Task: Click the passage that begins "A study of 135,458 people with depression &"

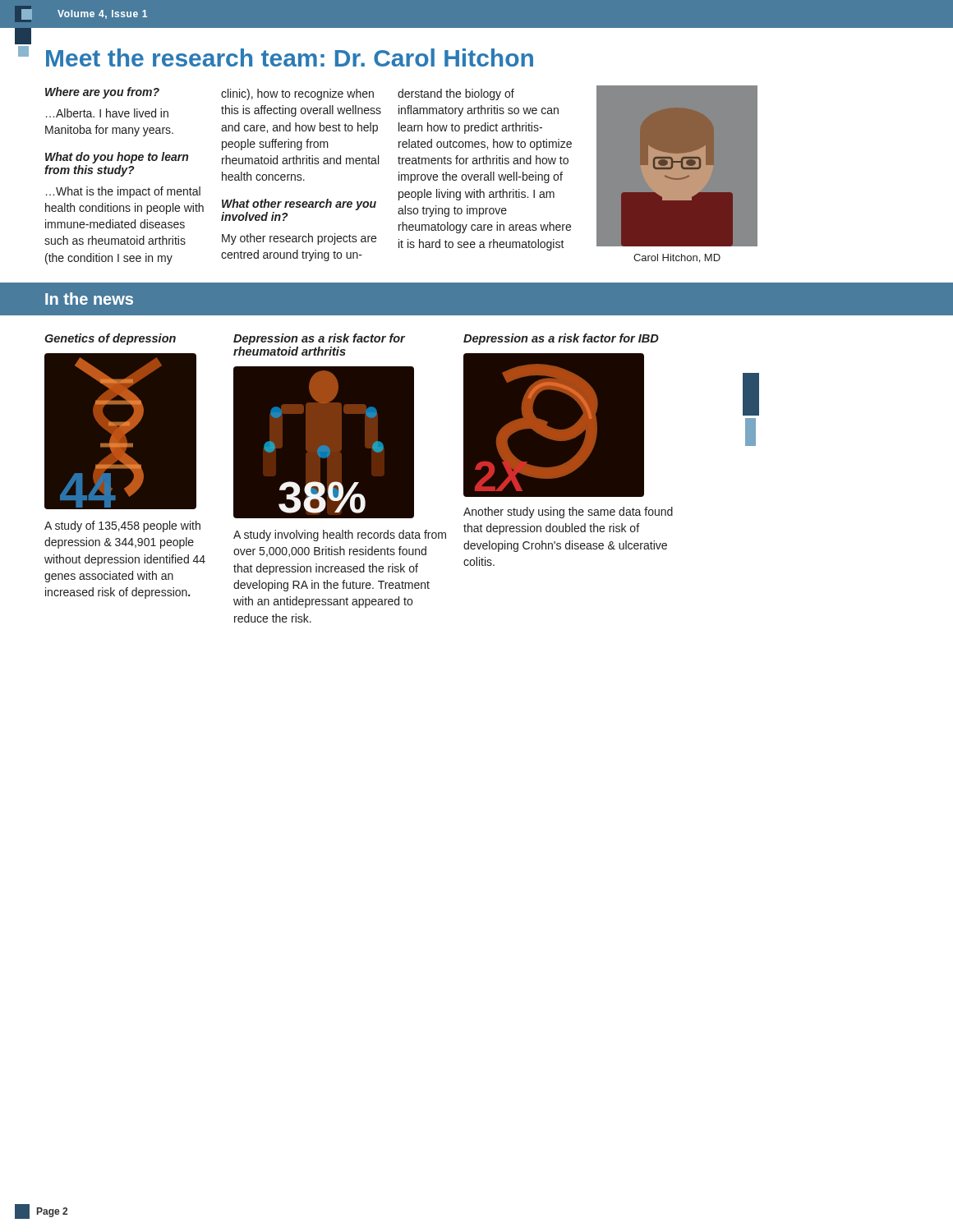Action: point(131,559)
